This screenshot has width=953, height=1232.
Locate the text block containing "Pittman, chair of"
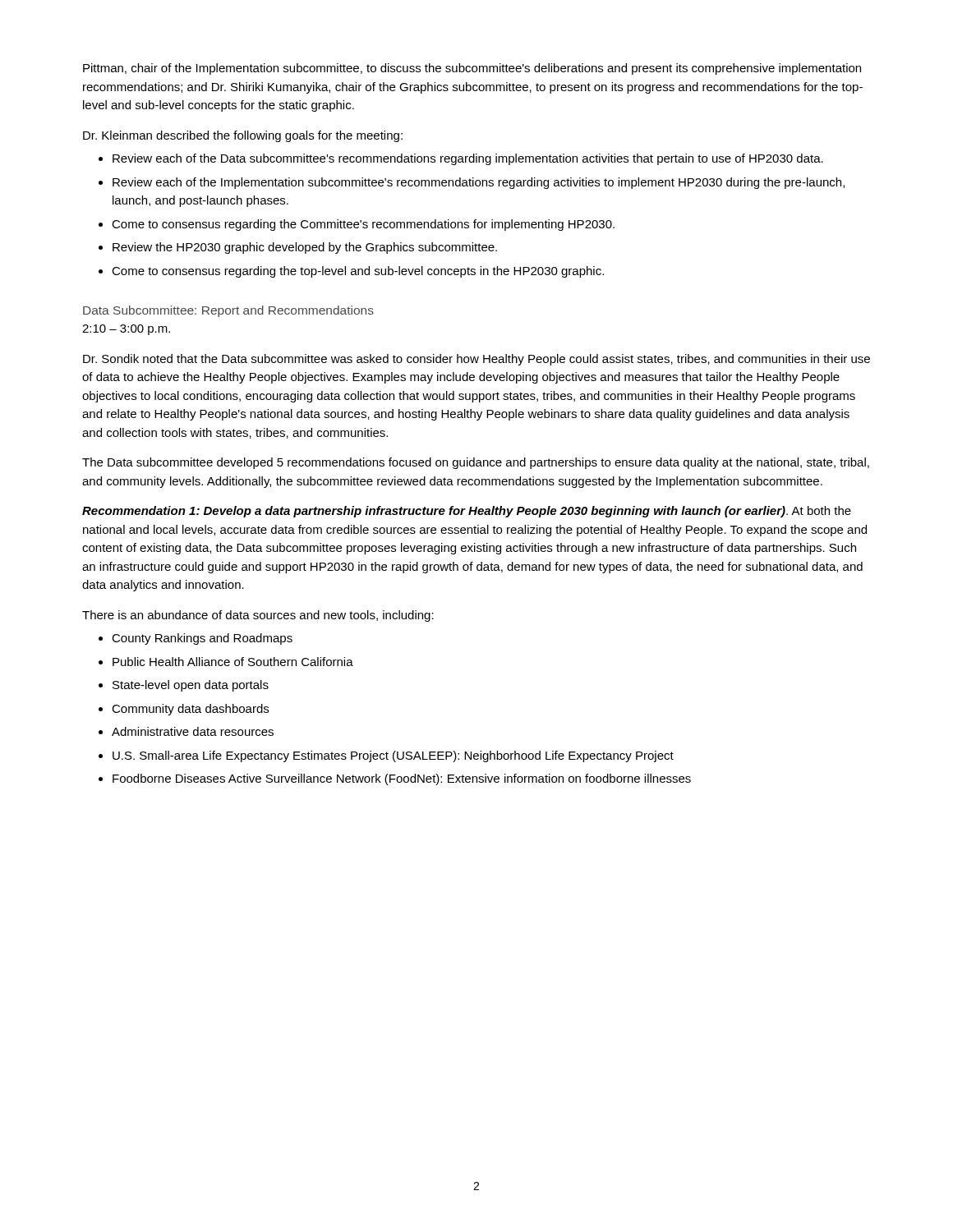[x=473, y=86]
